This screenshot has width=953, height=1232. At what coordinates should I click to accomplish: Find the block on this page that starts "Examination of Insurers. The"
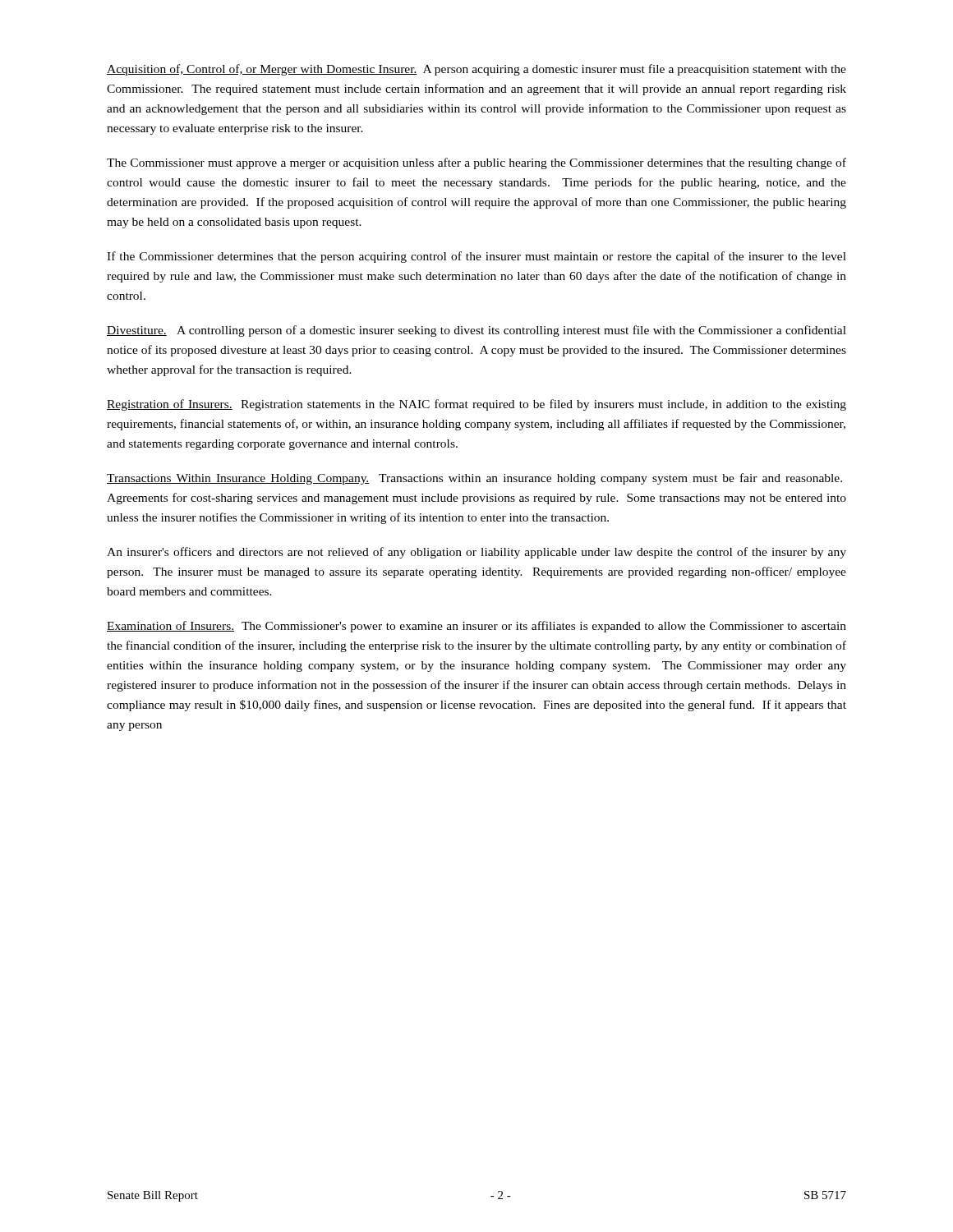pyautogui.click(x=476, y=675)
